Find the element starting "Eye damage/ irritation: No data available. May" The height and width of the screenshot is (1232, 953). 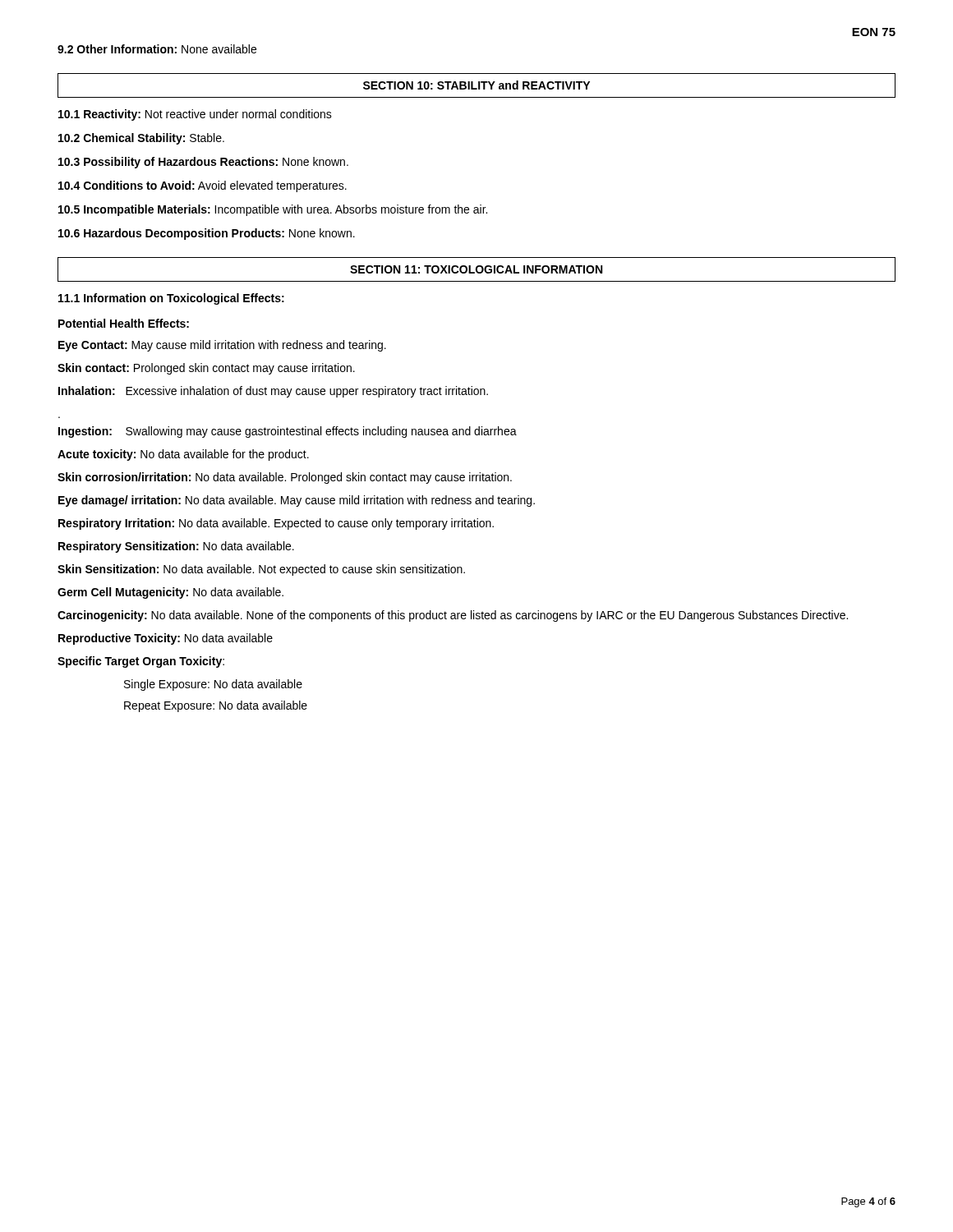297,500
